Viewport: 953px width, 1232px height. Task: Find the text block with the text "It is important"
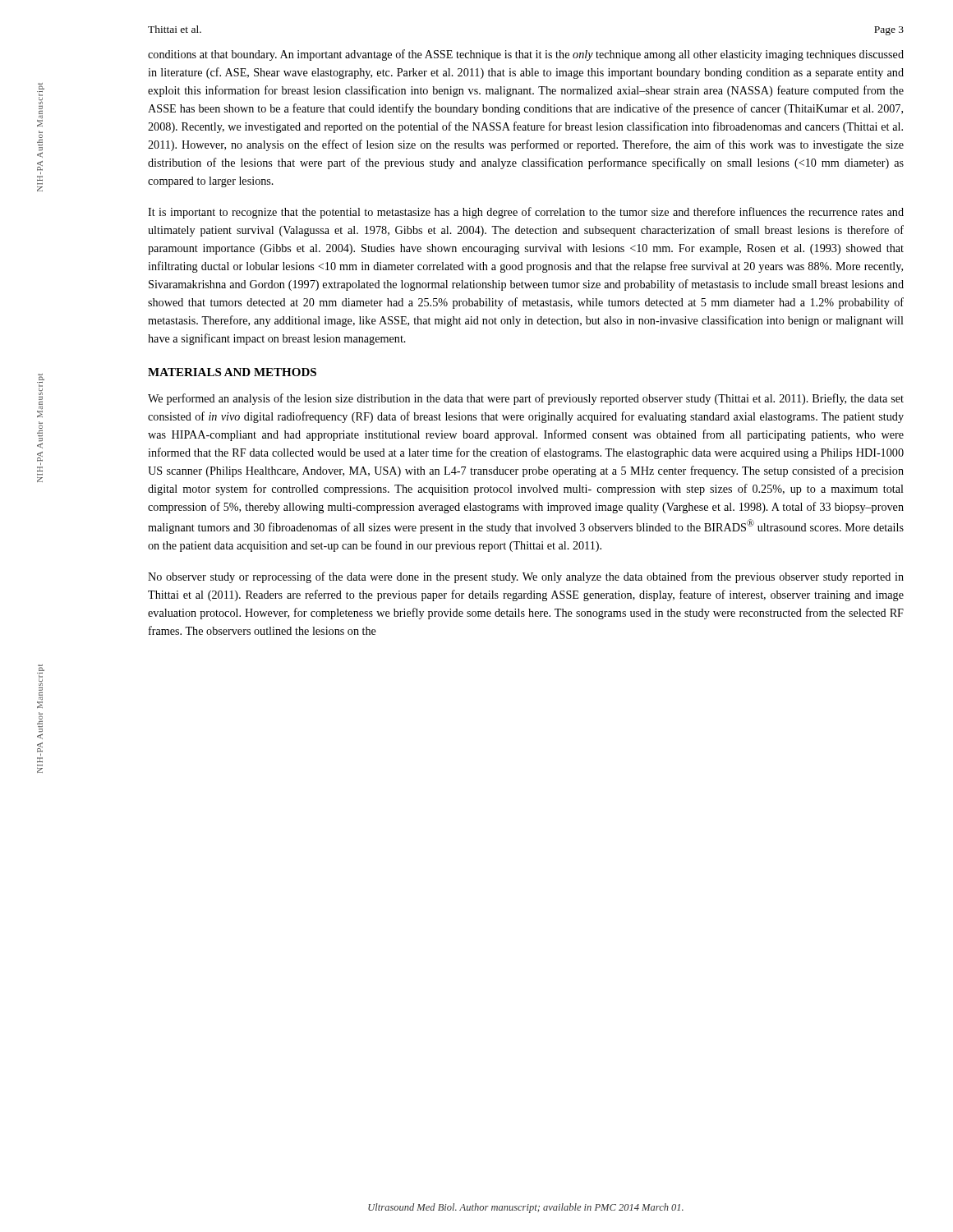pos(526,275)
